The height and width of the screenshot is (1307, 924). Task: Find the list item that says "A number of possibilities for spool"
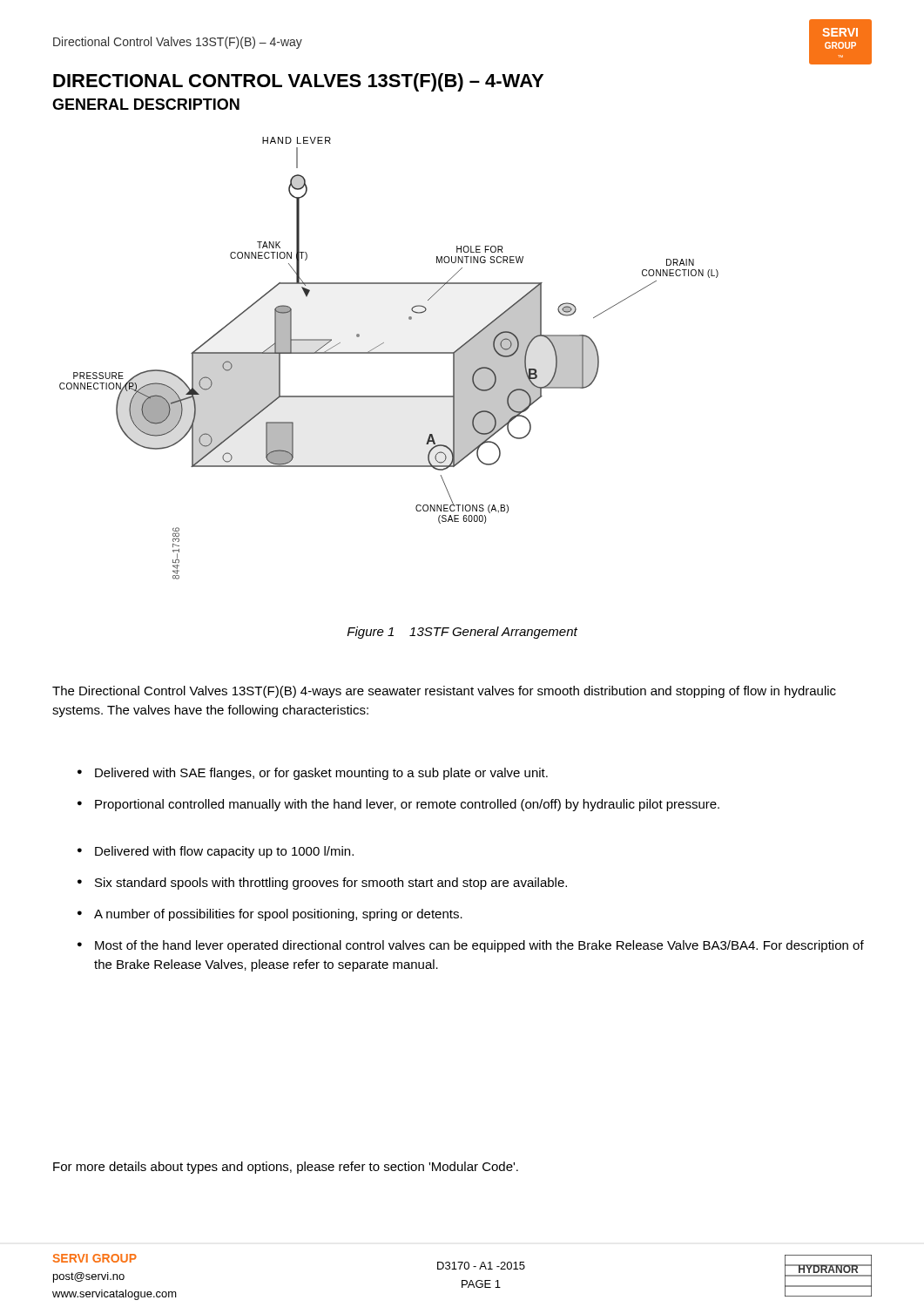pos(278,914)
